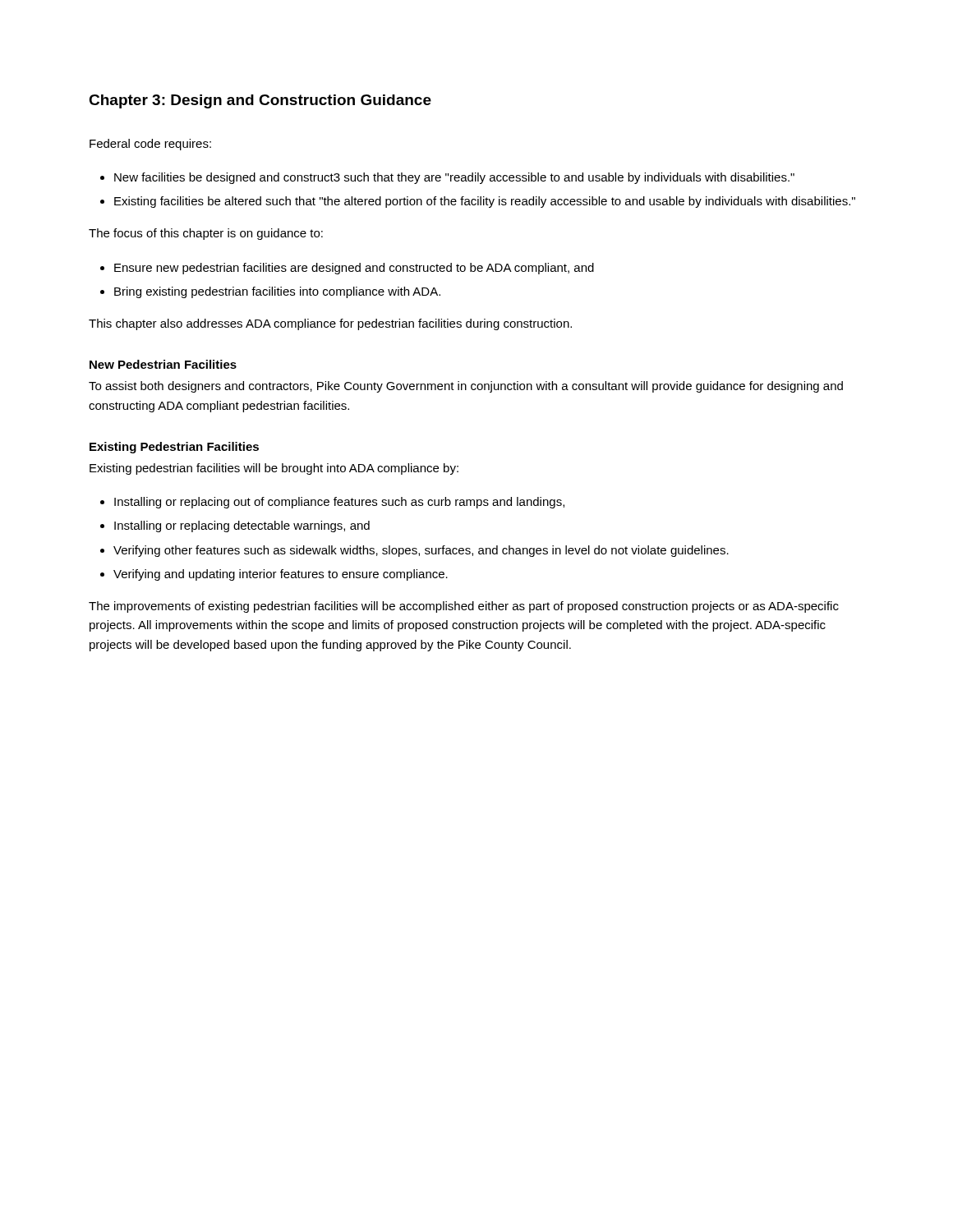Viewport: 953px width, 1232px height.
Task: Locate the block of text that opens with "The focus of this chapter"
Action: pos(206,233)
